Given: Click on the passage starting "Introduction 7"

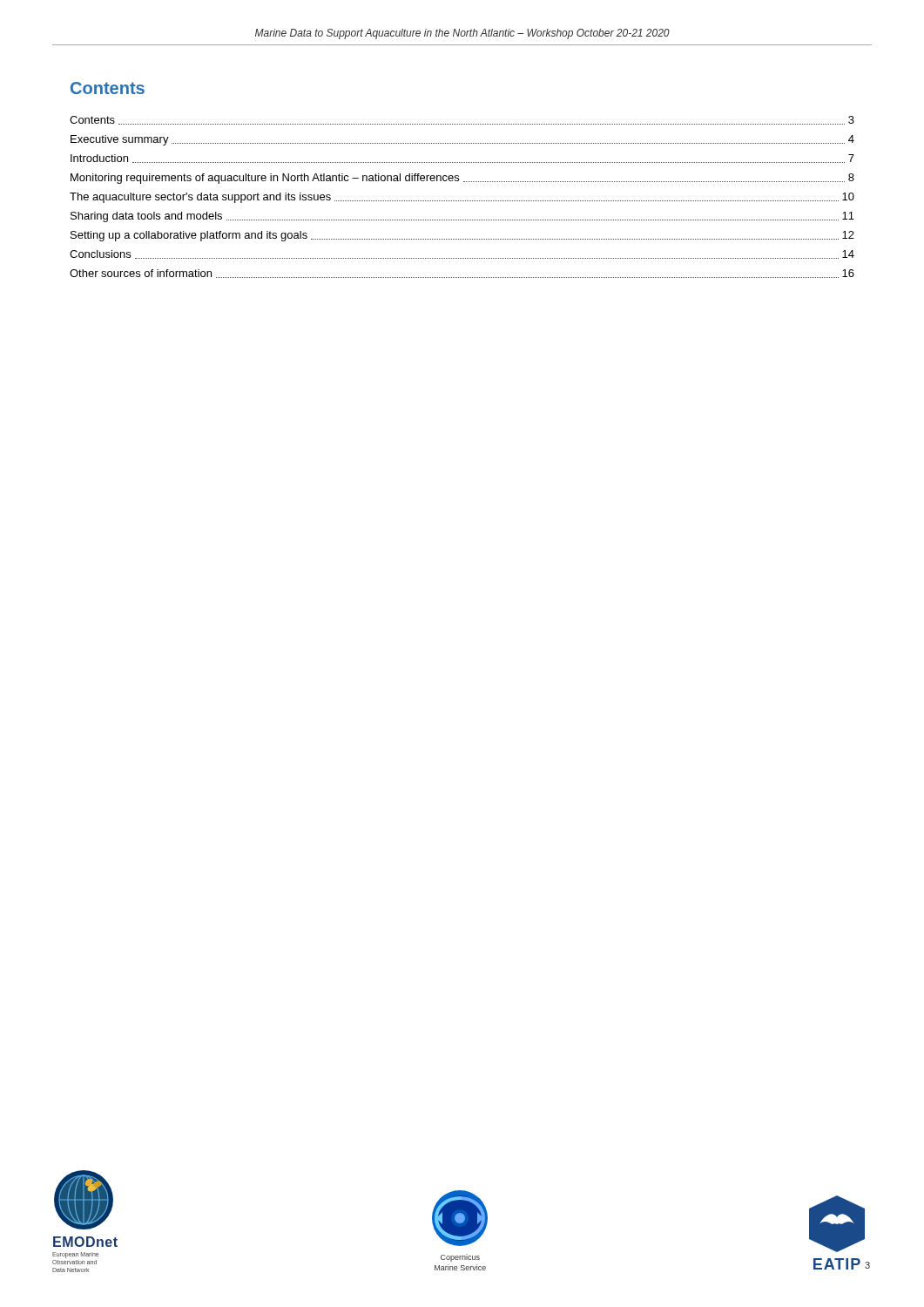Looking at the screenshot, I should pyautogui.click(x=462, y=158).
